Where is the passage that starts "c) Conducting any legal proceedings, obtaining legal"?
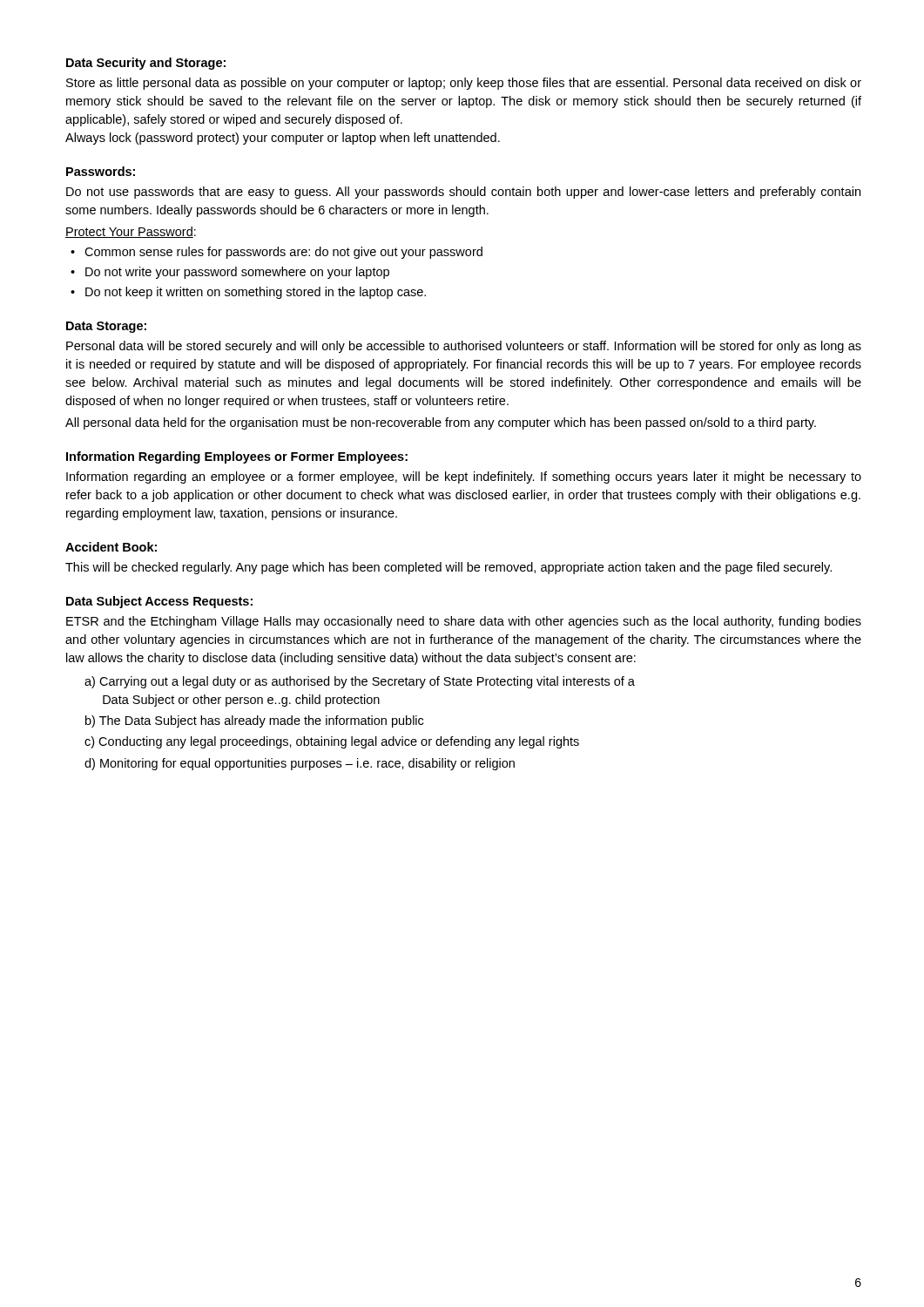This screenshot has width=924, height=1307. pyautogui.click(x=332, y=742)
